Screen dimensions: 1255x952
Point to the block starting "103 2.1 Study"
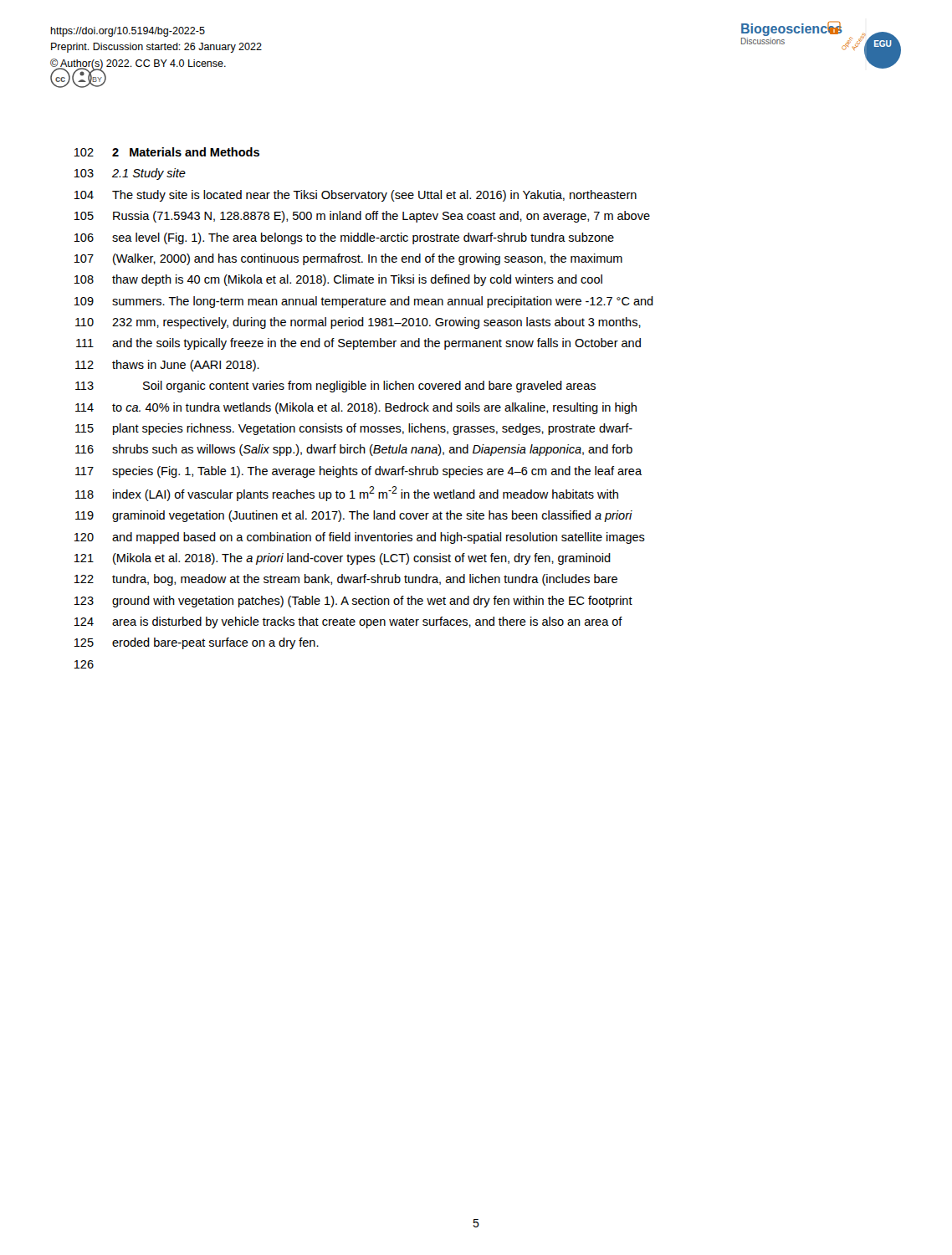130,174
